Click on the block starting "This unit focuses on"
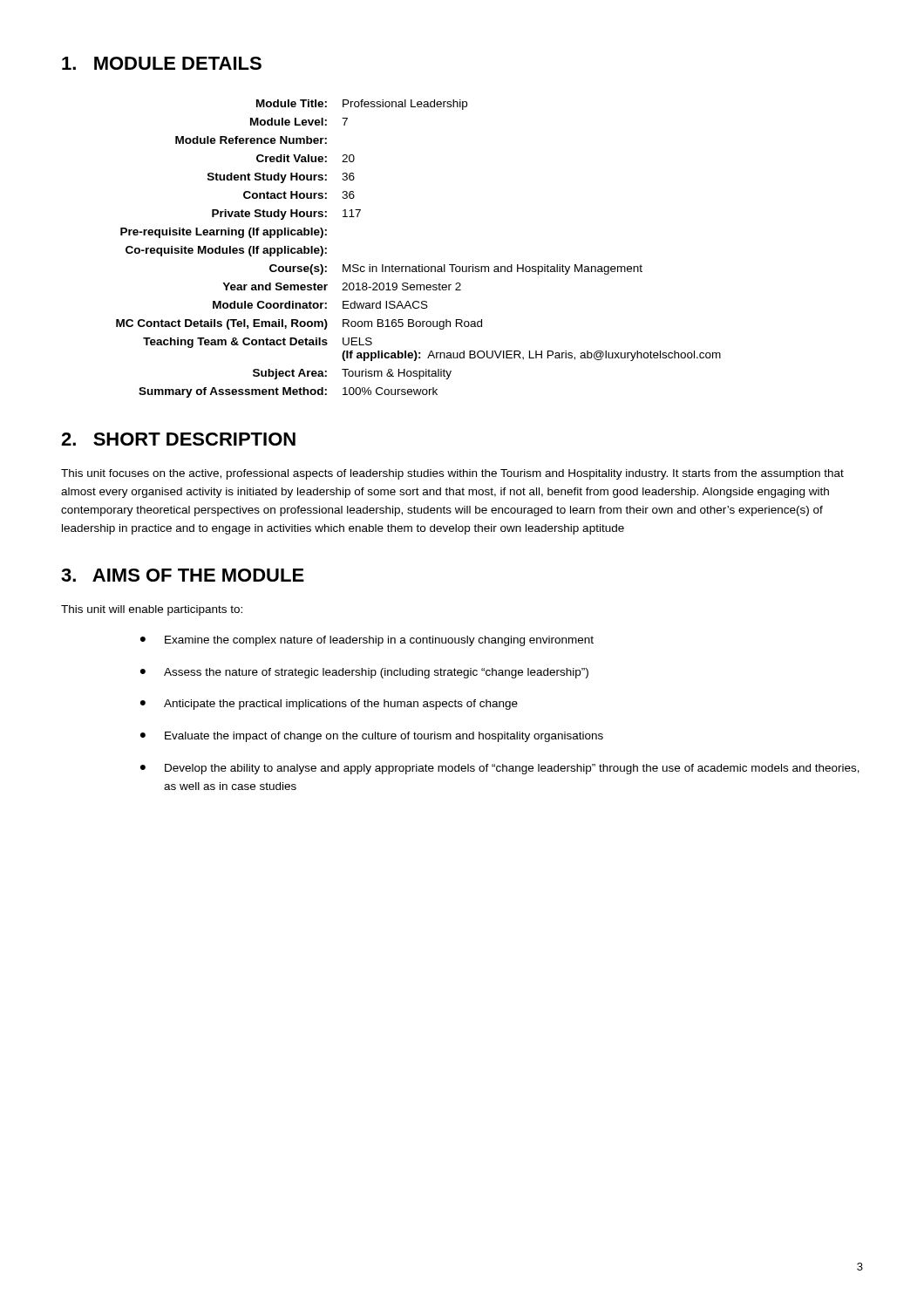924x1308 pixels. click(452, 500)
